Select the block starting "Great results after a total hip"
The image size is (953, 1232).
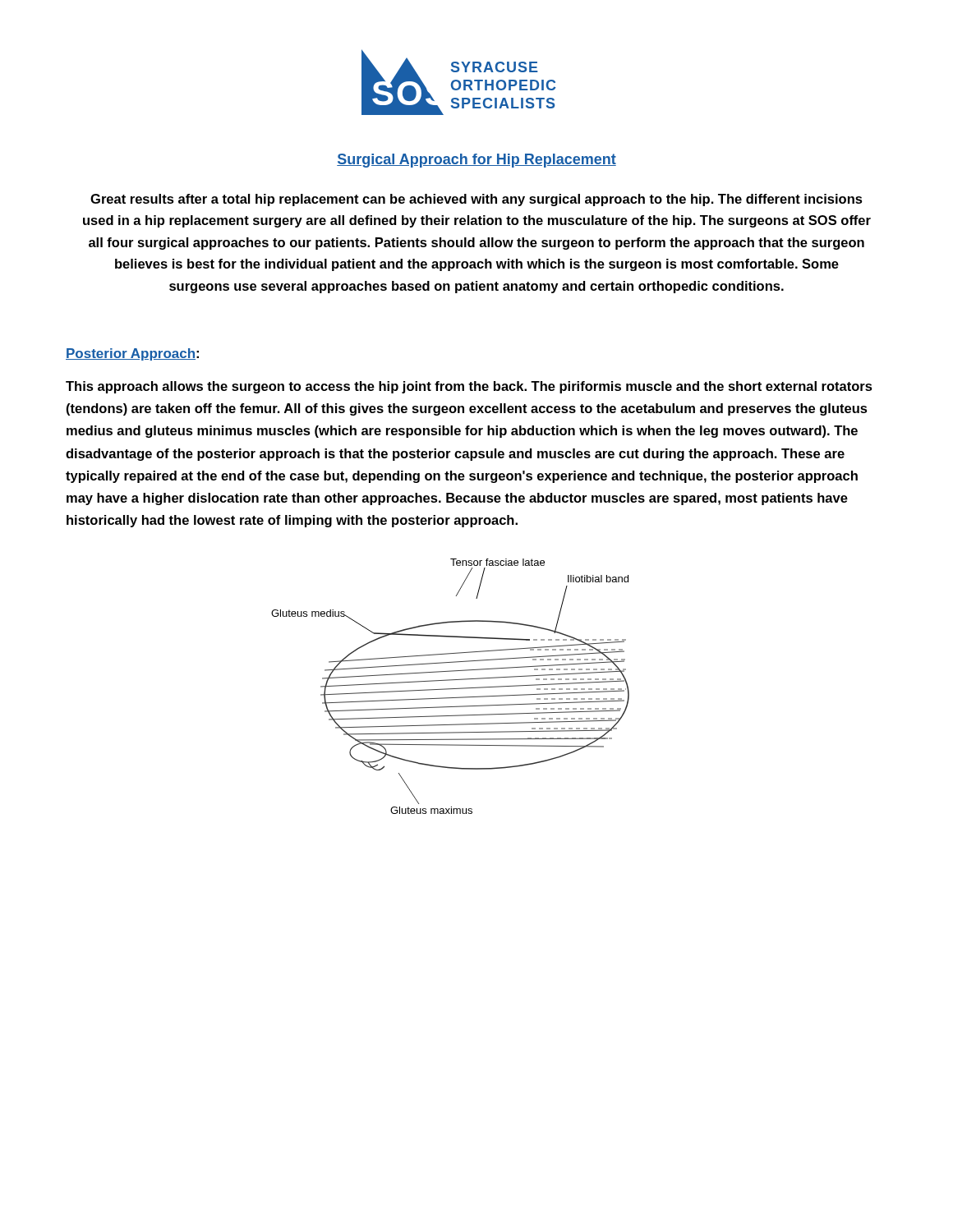[x=476, y=242]
